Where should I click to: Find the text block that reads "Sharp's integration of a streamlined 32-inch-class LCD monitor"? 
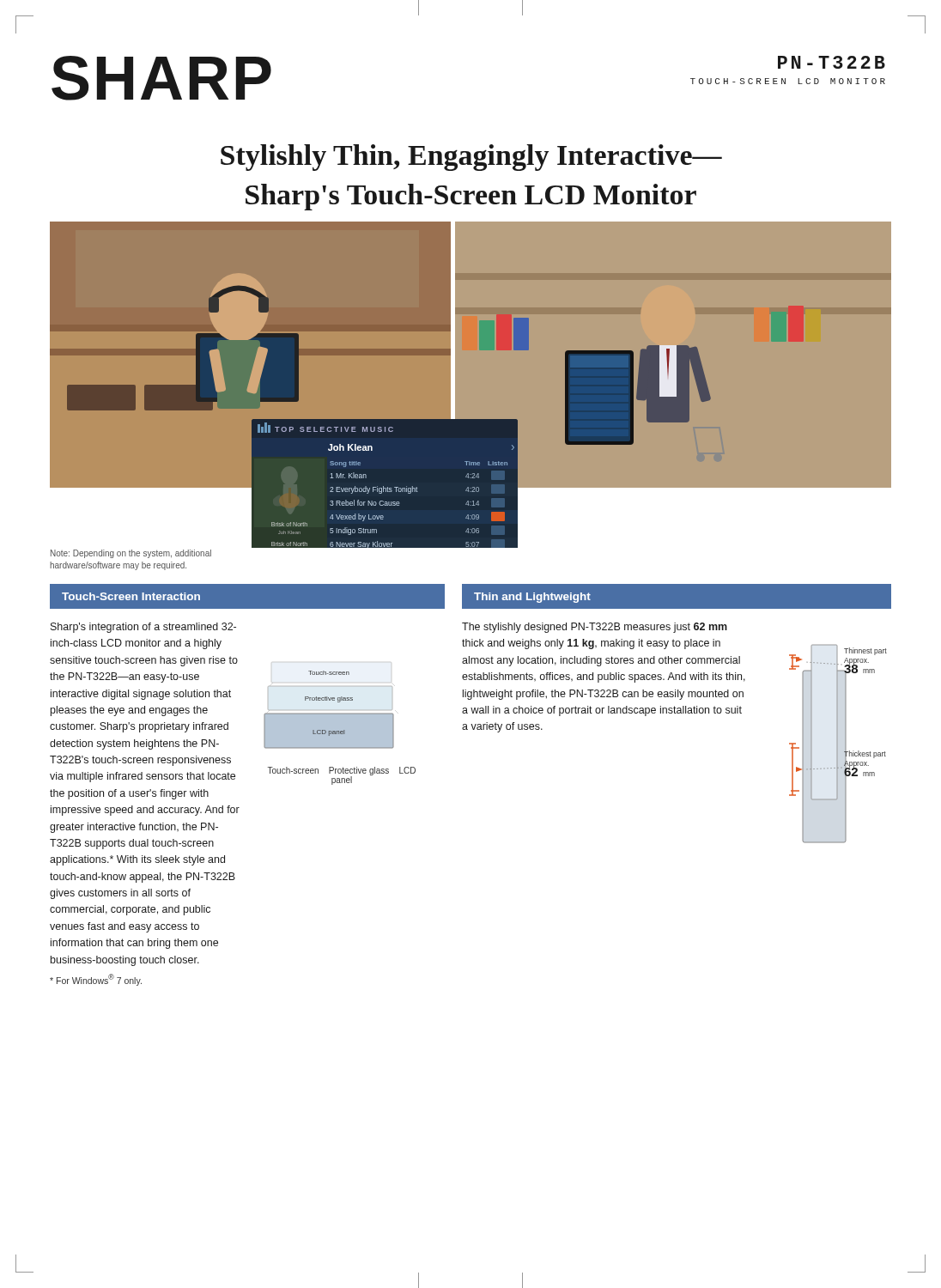coord(145,793)
